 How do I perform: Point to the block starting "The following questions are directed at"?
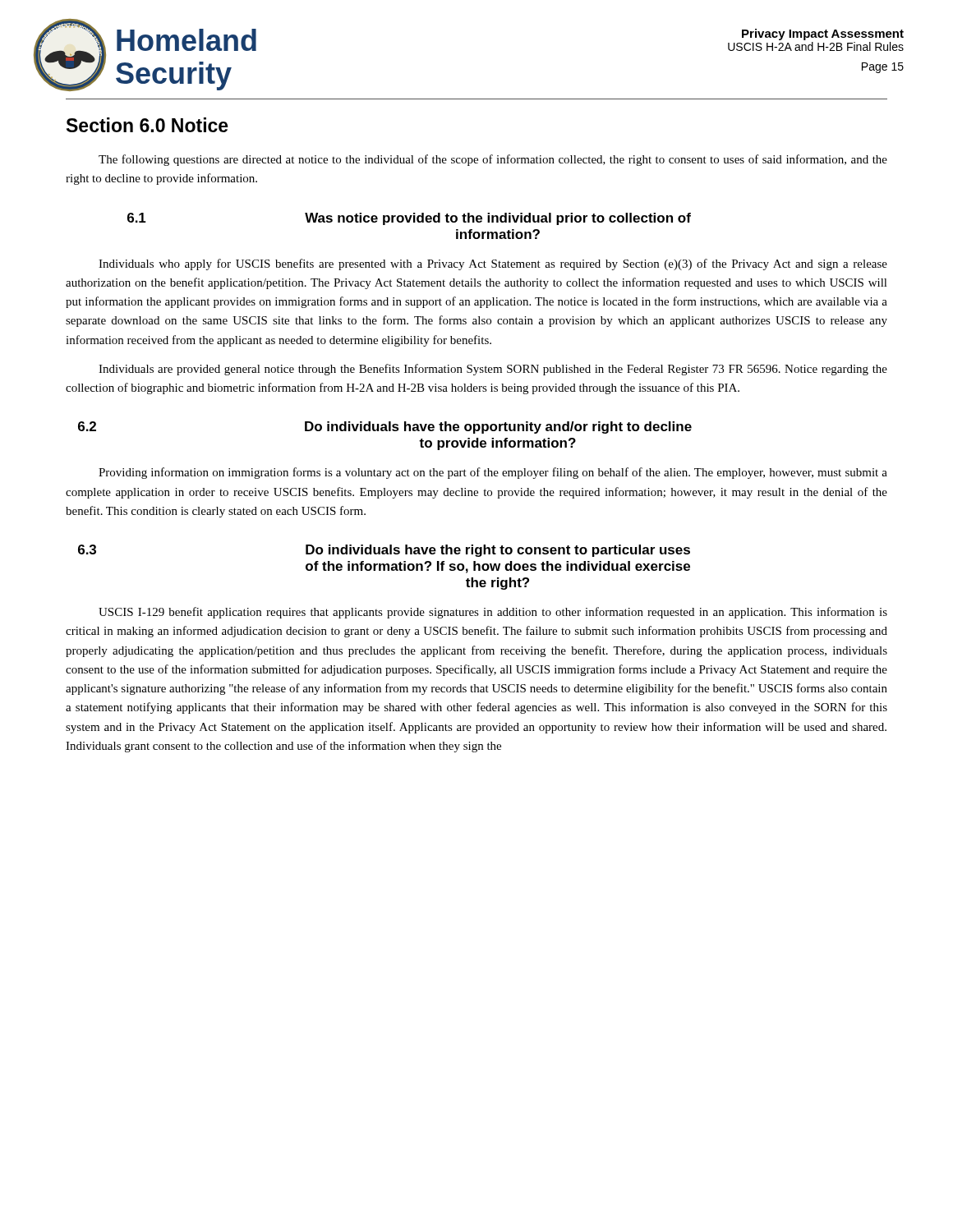476,169
